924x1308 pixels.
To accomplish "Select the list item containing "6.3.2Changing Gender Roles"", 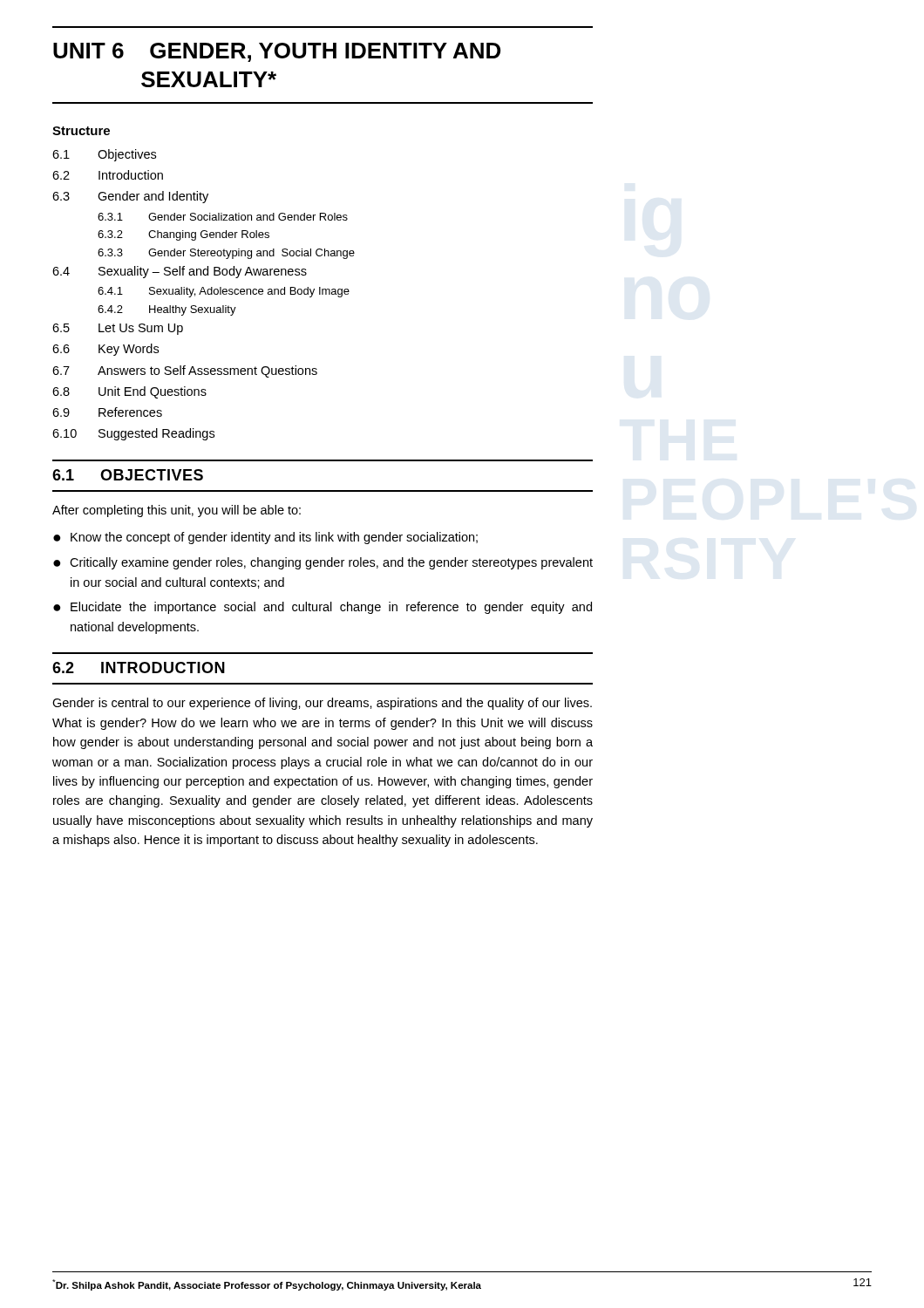I will pyautogui.click(x=184, y=234).
